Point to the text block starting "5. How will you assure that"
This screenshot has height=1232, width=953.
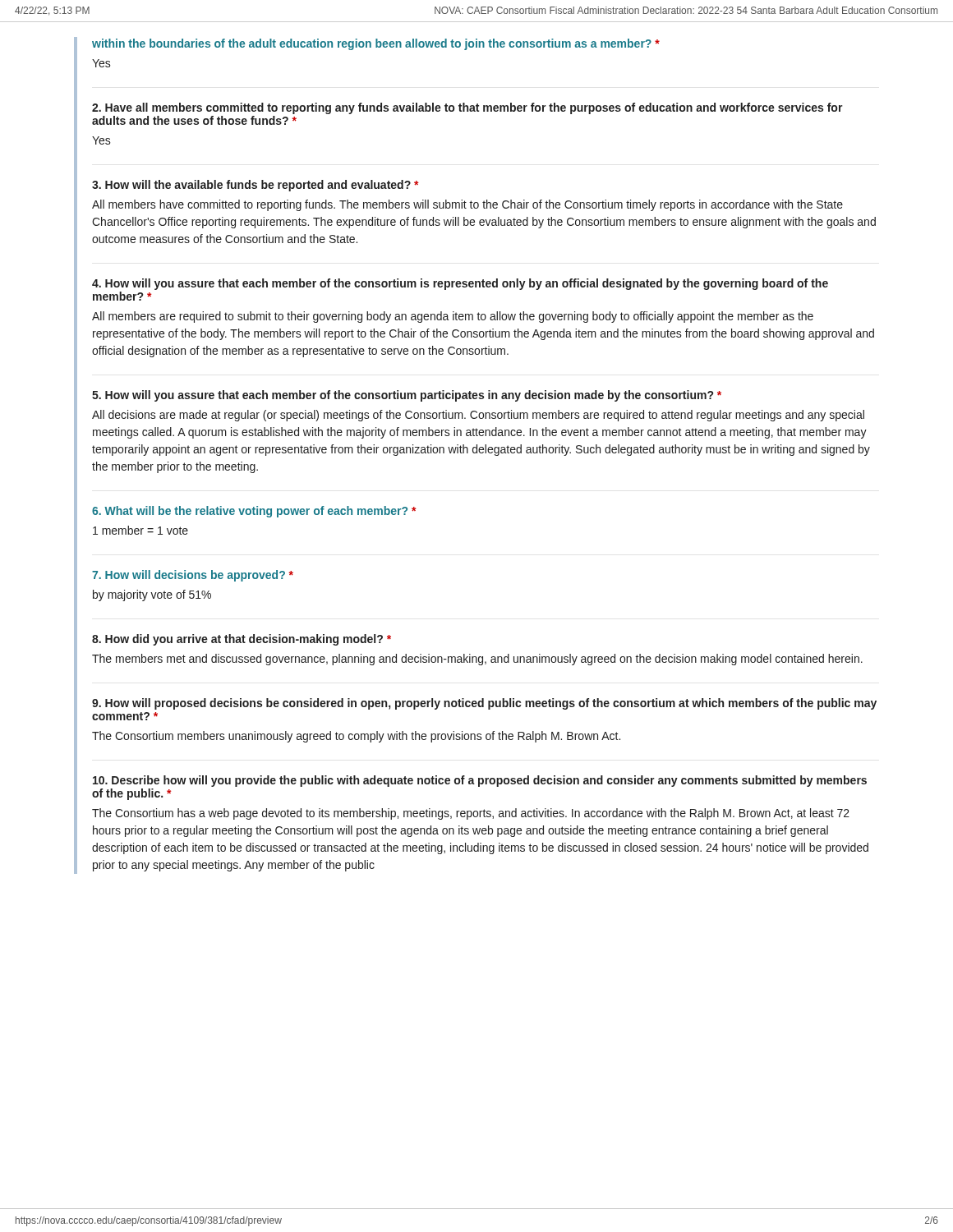tap(486, 432)
